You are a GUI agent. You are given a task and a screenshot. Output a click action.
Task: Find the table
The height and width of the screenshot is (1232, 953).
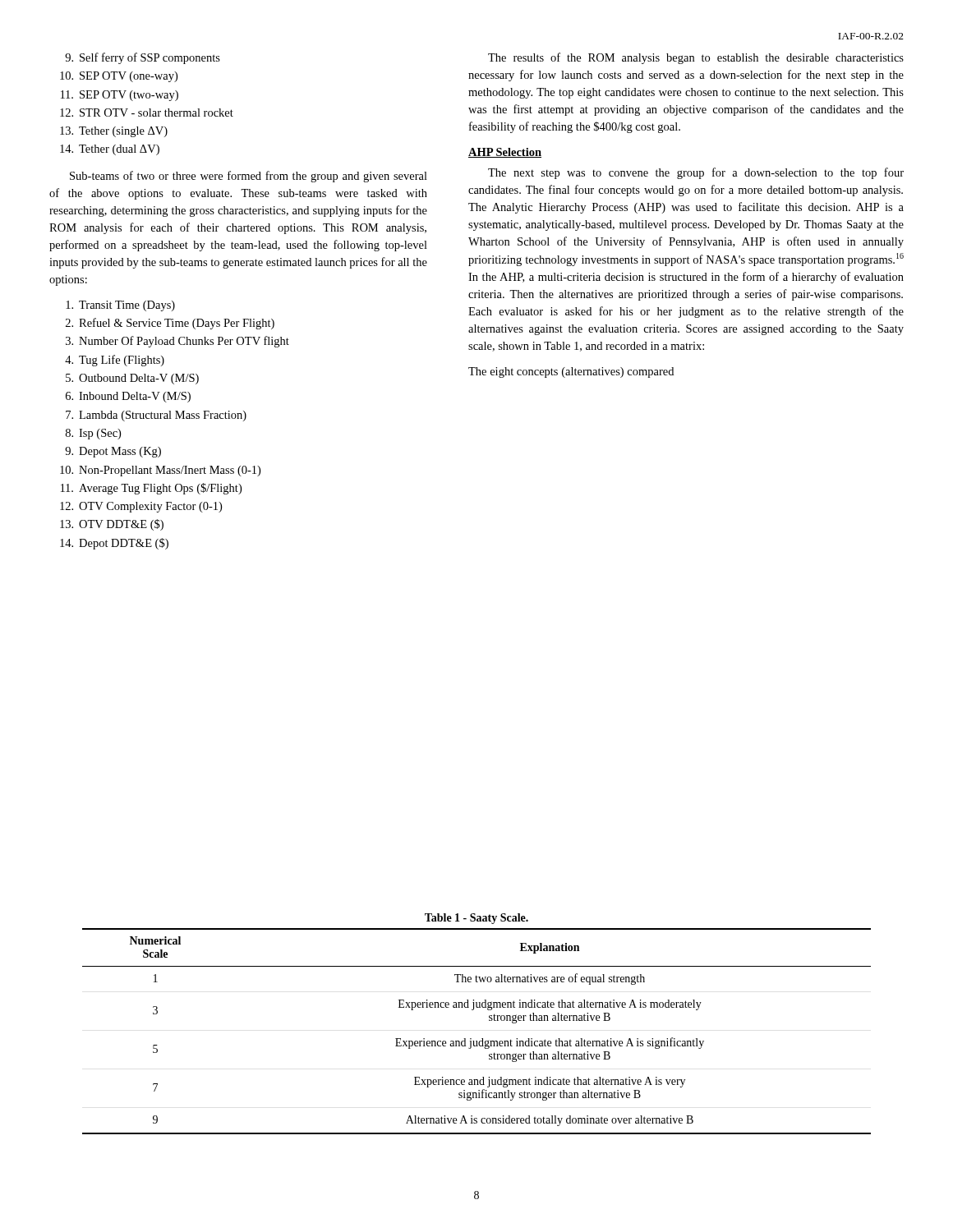(476, 1031)
